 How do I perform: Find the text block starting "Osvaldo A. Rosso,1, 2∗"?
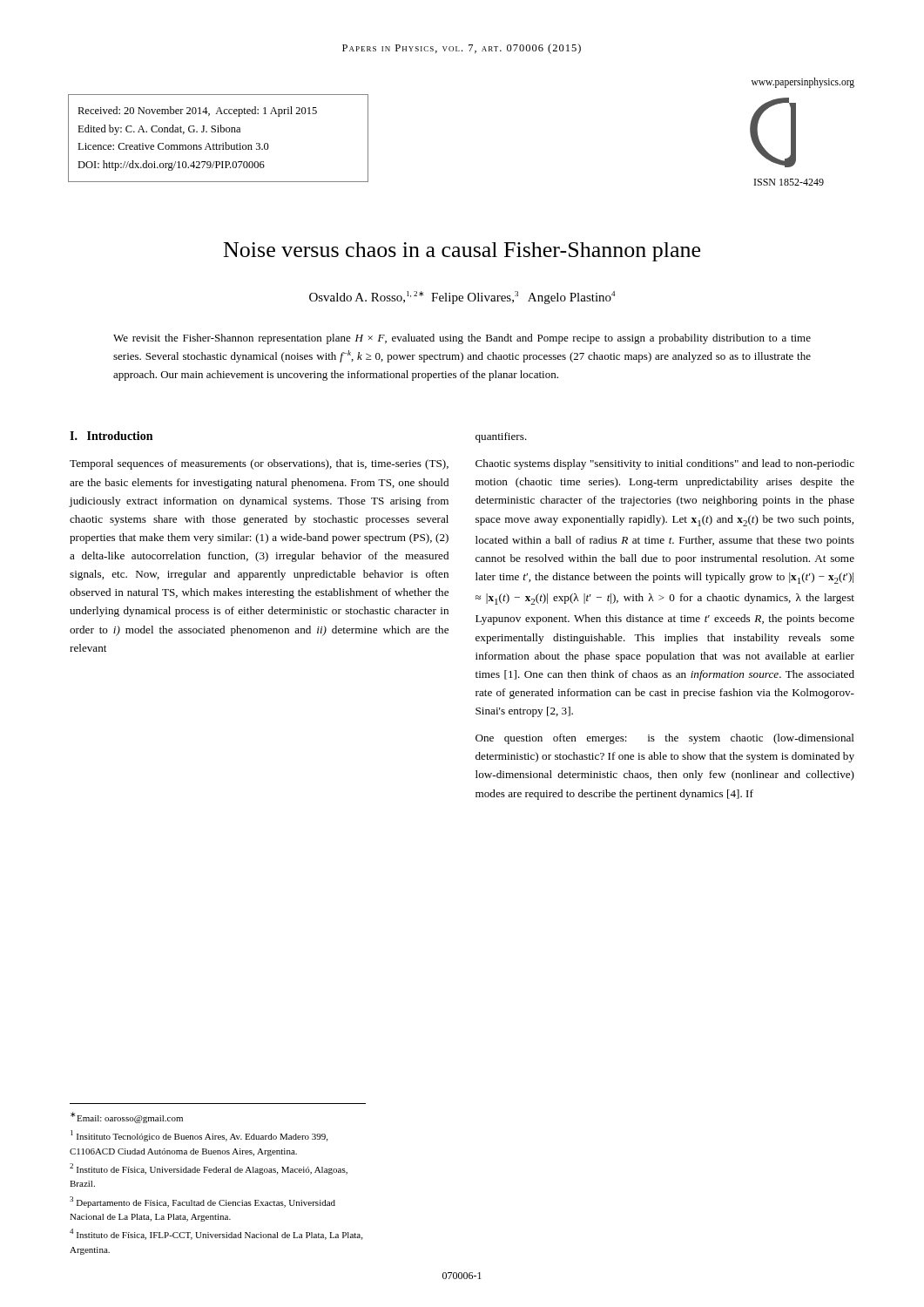[462, 297]
